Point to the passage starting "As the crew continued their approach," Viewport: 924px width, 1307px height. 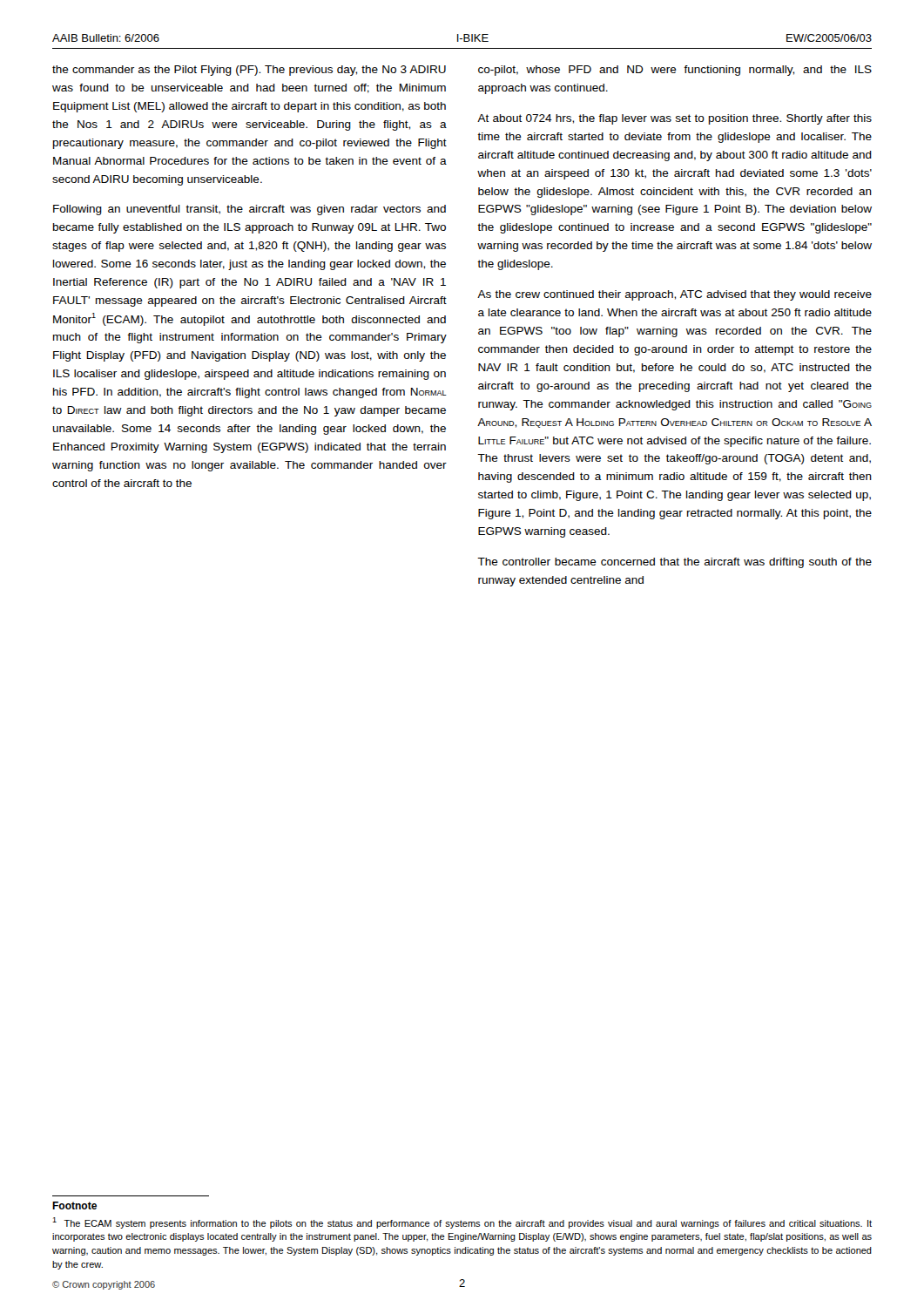[x=675, y=414]
